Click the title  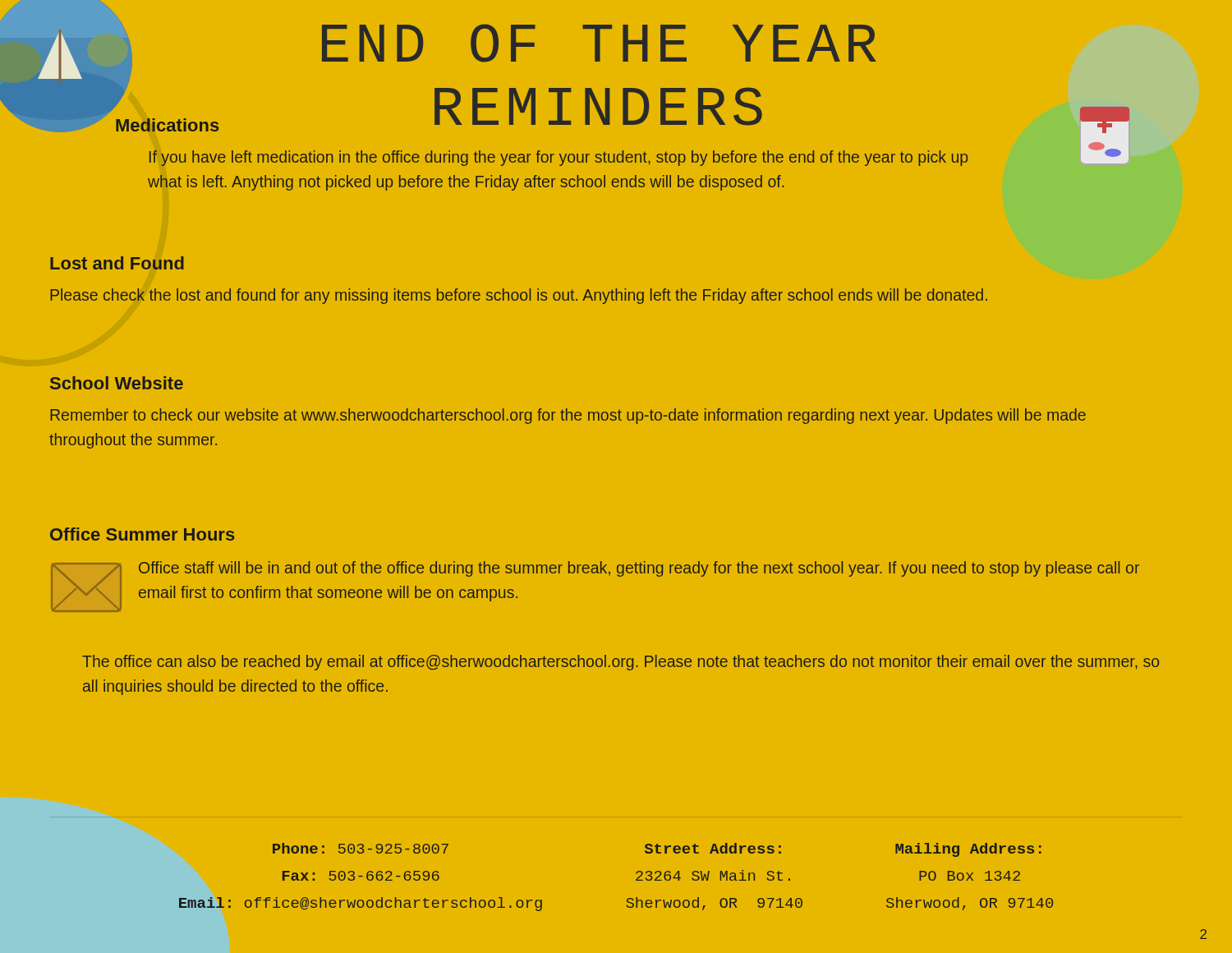pos(600,78)
